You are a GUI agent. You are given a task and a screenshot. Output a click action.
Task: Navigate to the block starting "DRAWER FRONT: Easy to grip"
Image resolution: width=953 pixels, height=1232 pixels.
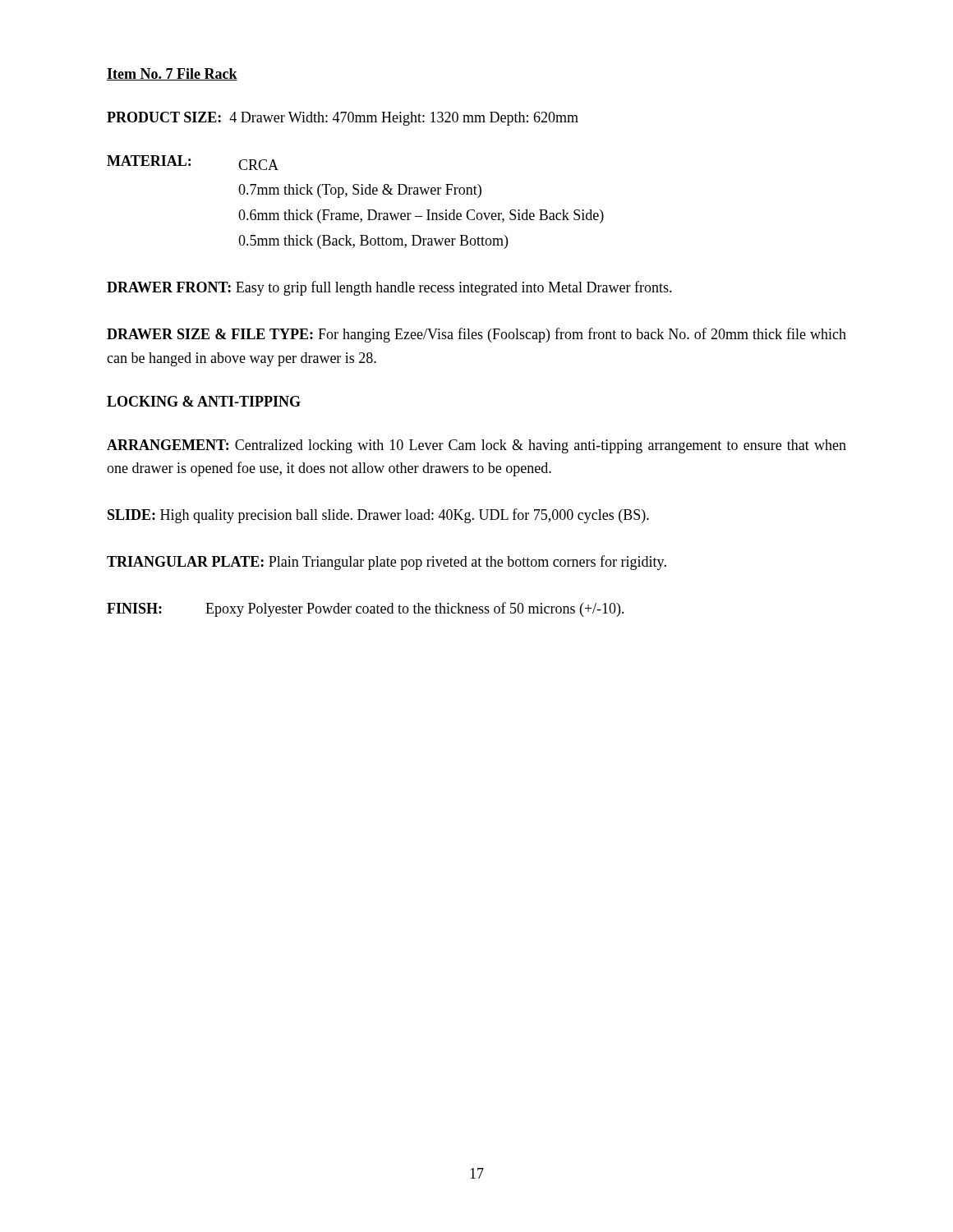pos(390,288)
